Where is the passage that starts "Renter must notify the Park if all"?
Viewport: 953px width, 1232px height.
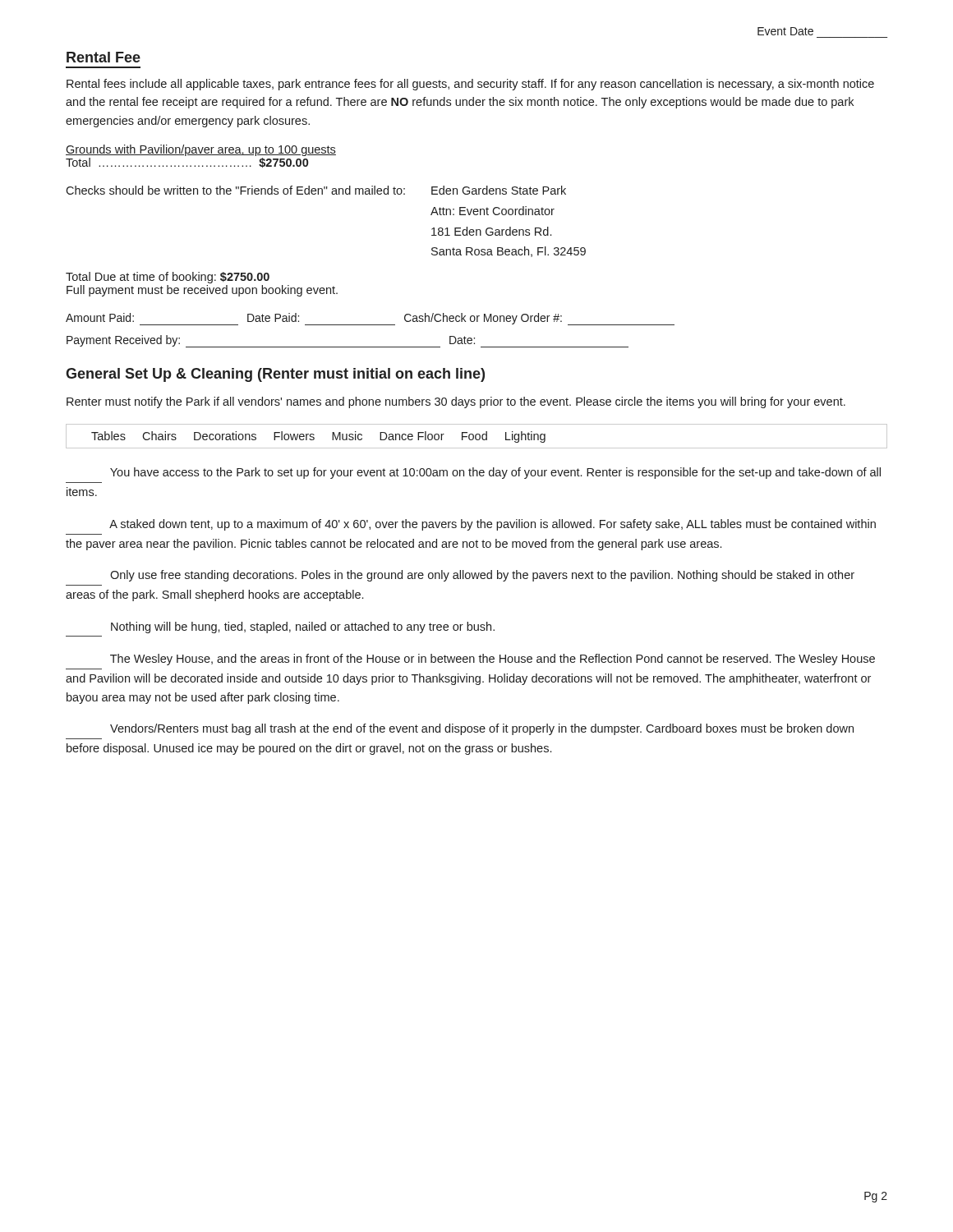tap(456, 402)
